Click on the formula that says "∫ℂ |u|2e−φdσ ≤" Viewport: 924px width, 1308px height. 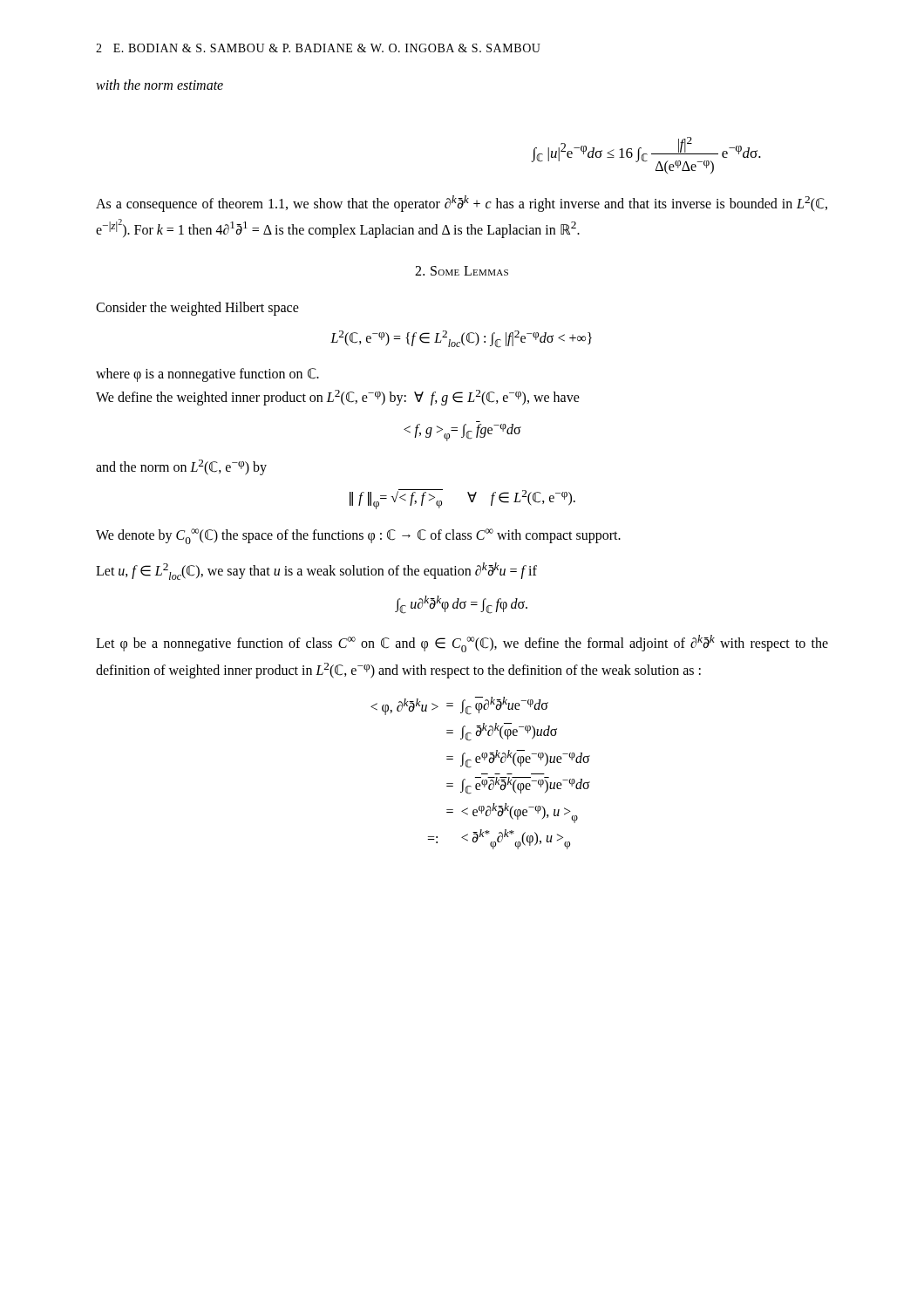pyautogui.click(x=646, y=155)
